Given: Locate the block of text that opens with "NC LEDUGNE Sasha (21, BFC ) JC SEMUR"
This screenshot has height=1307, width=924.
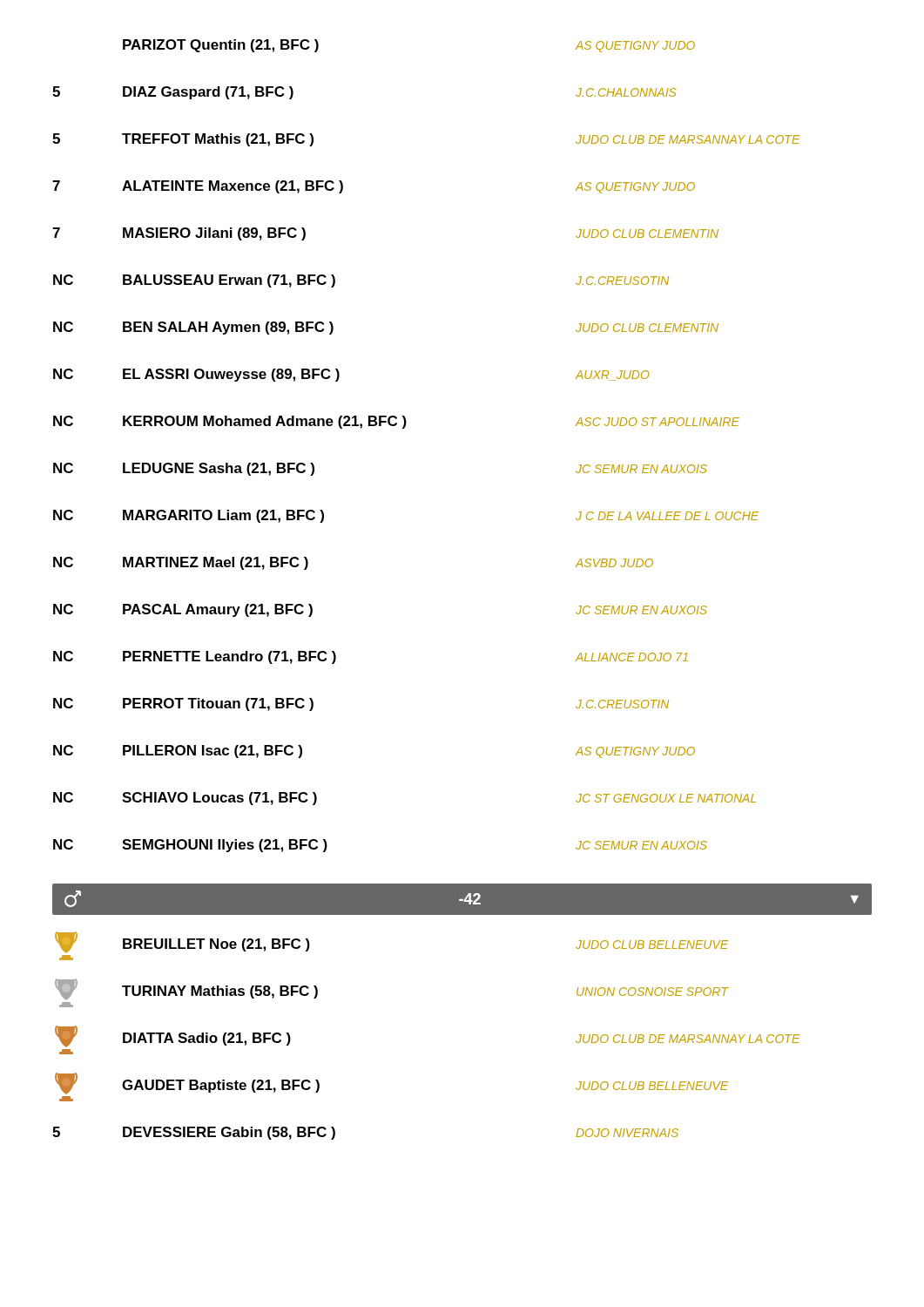Looking at the screenshot, I should [211, 469].
